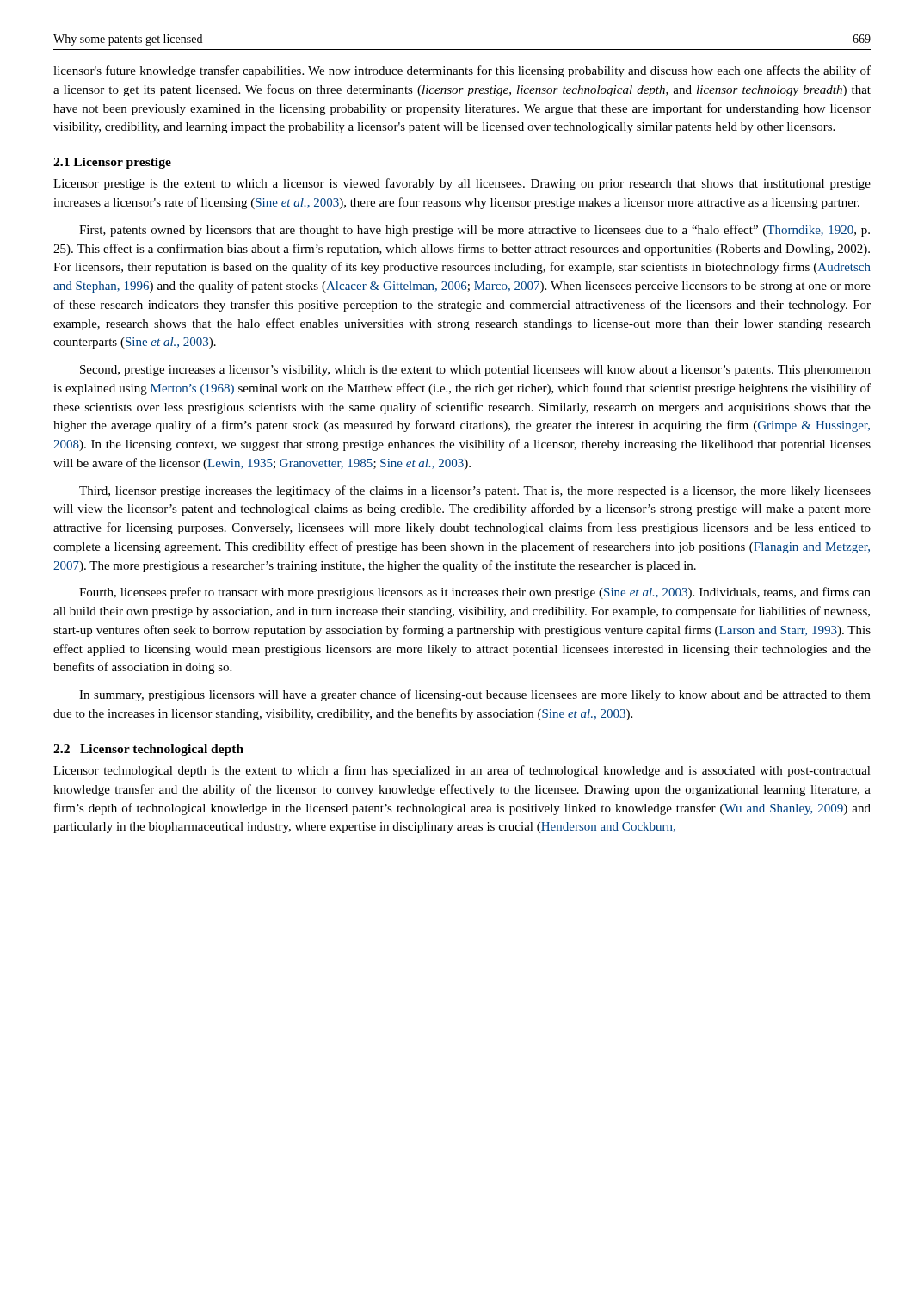Find the region starting "Third, licensor prestige increases the"
Viewport: 924px width, 1291px height.
click(462, 528)
